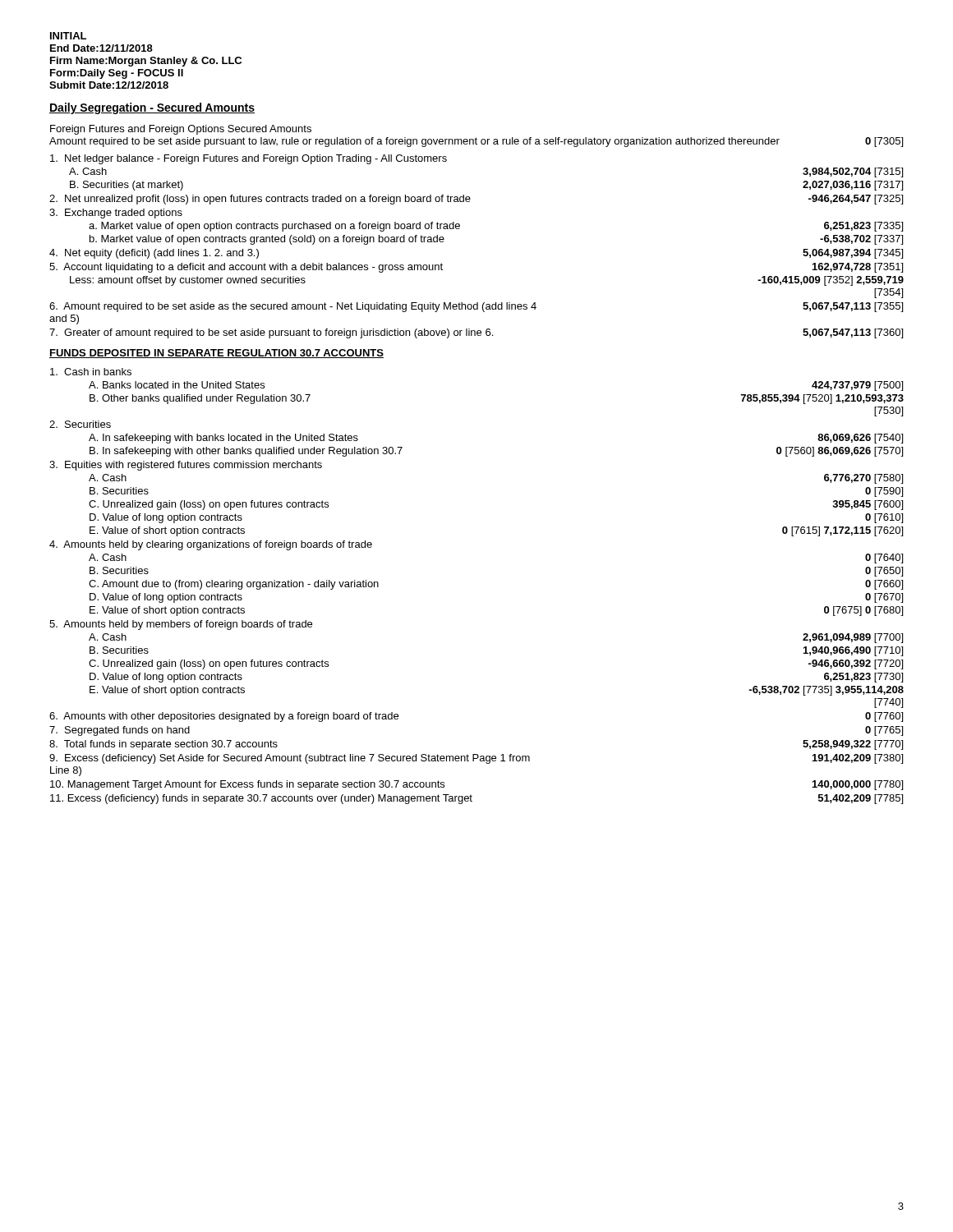The height and width of the screenshot is (1232, 953).
Task: Click on the list item that says "5. Amounts held by members of"
Action: coord(181,625)
